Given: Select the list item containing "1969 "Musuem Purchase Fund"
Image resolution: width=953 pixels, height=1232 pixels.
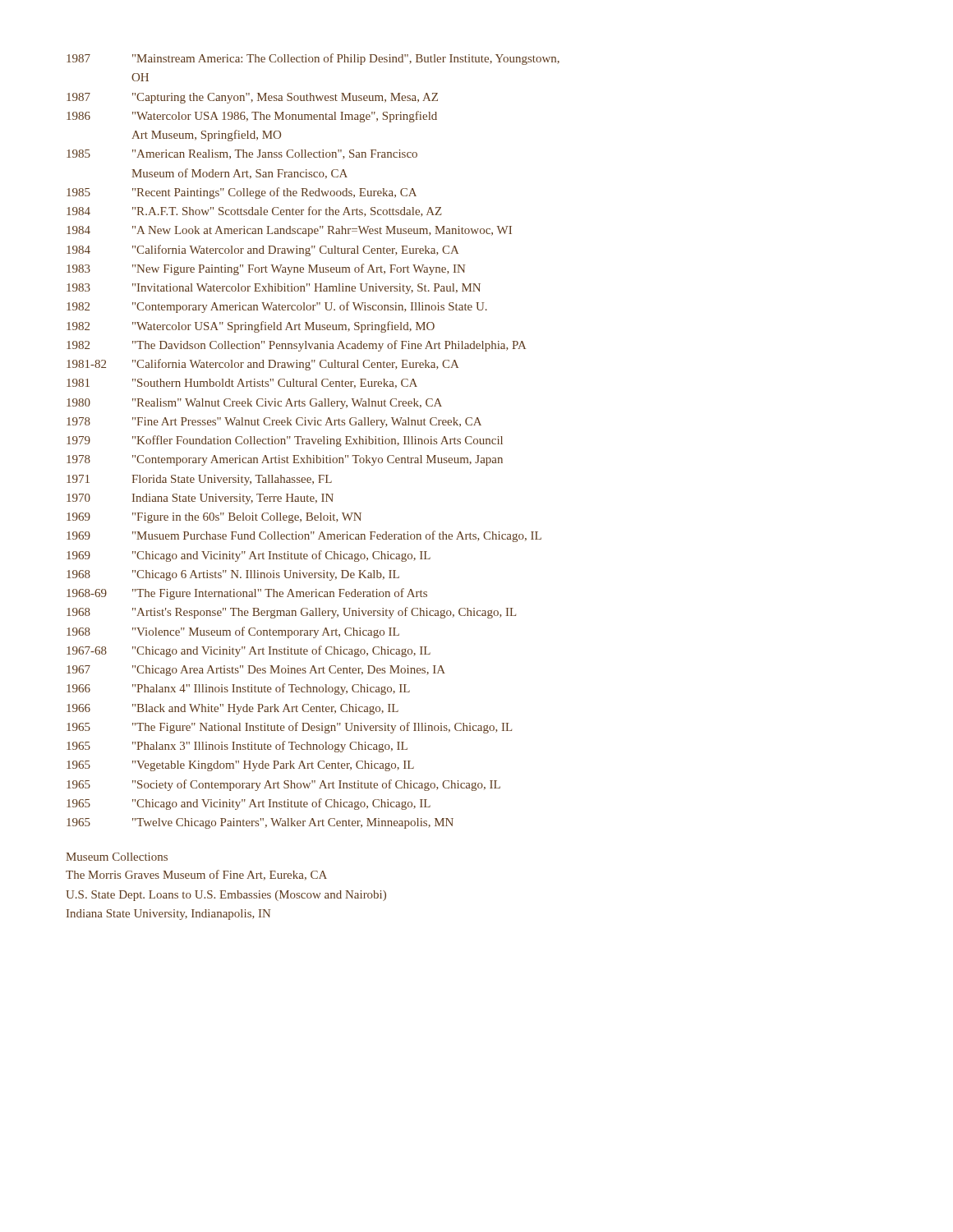Looking at the screenshot, I should 476,536.
